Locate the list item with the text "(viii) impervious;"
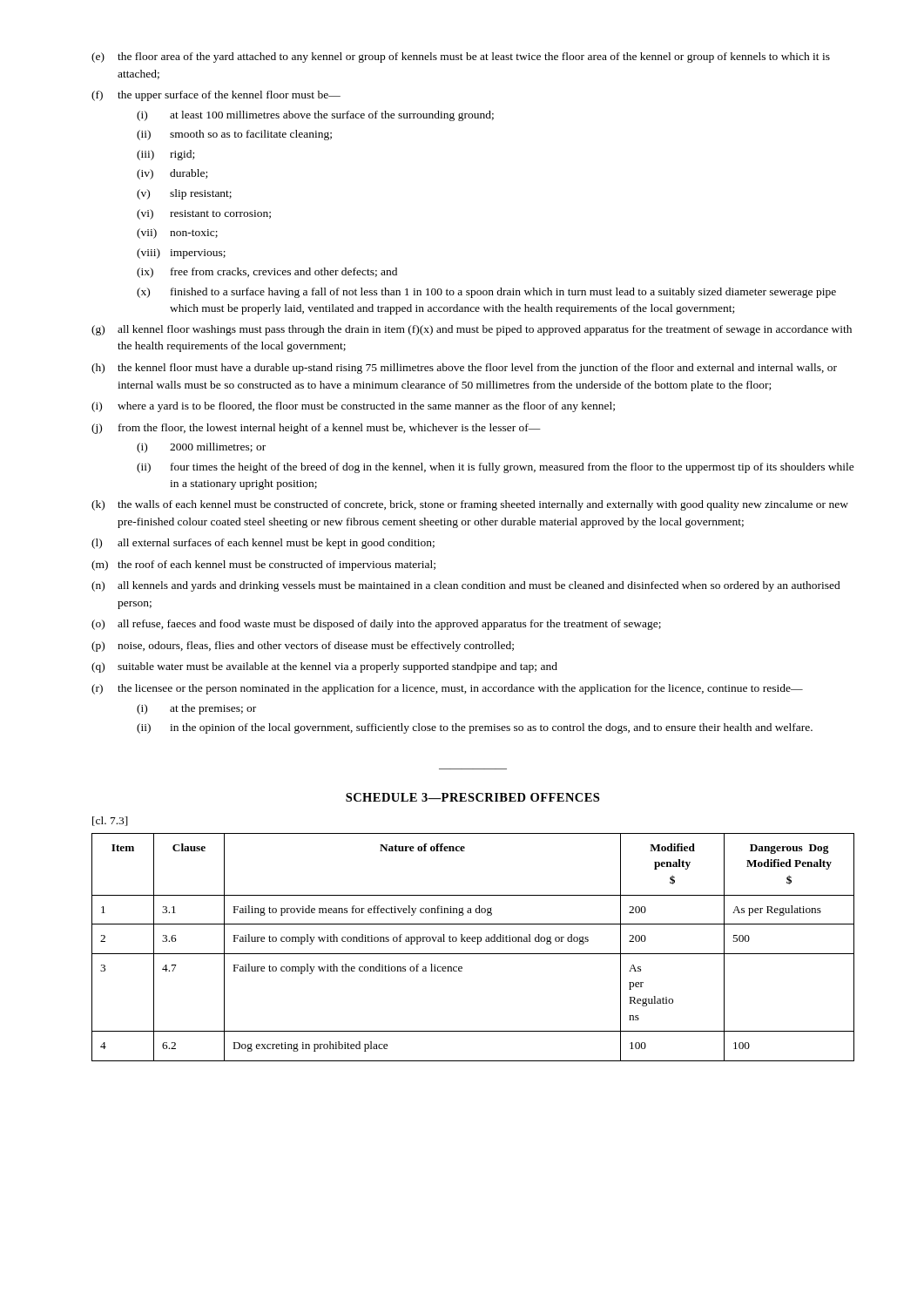The image size is (924, 1307). click(x=181, y=252)
